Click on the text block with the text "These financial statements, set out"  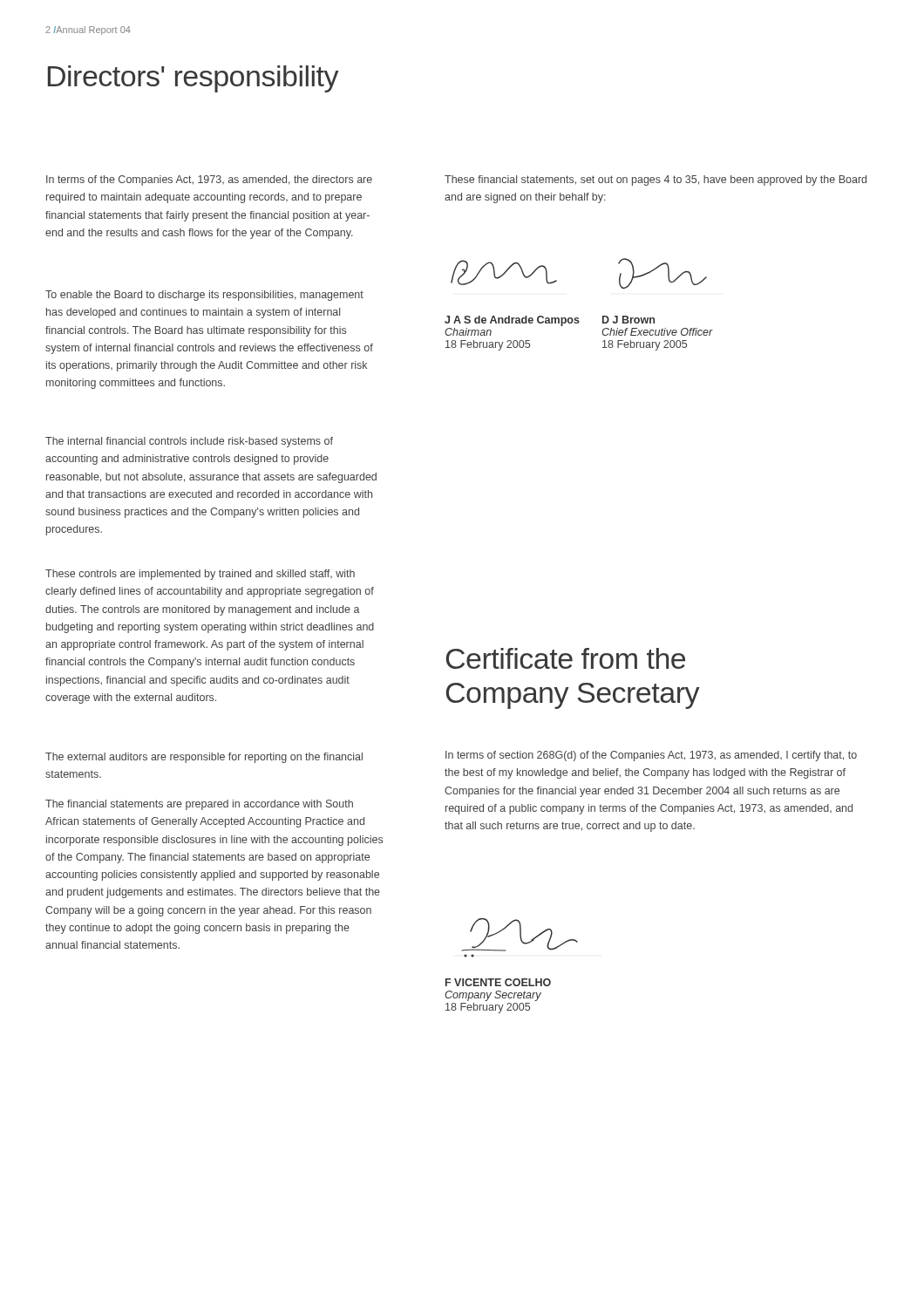pos(656,188)
